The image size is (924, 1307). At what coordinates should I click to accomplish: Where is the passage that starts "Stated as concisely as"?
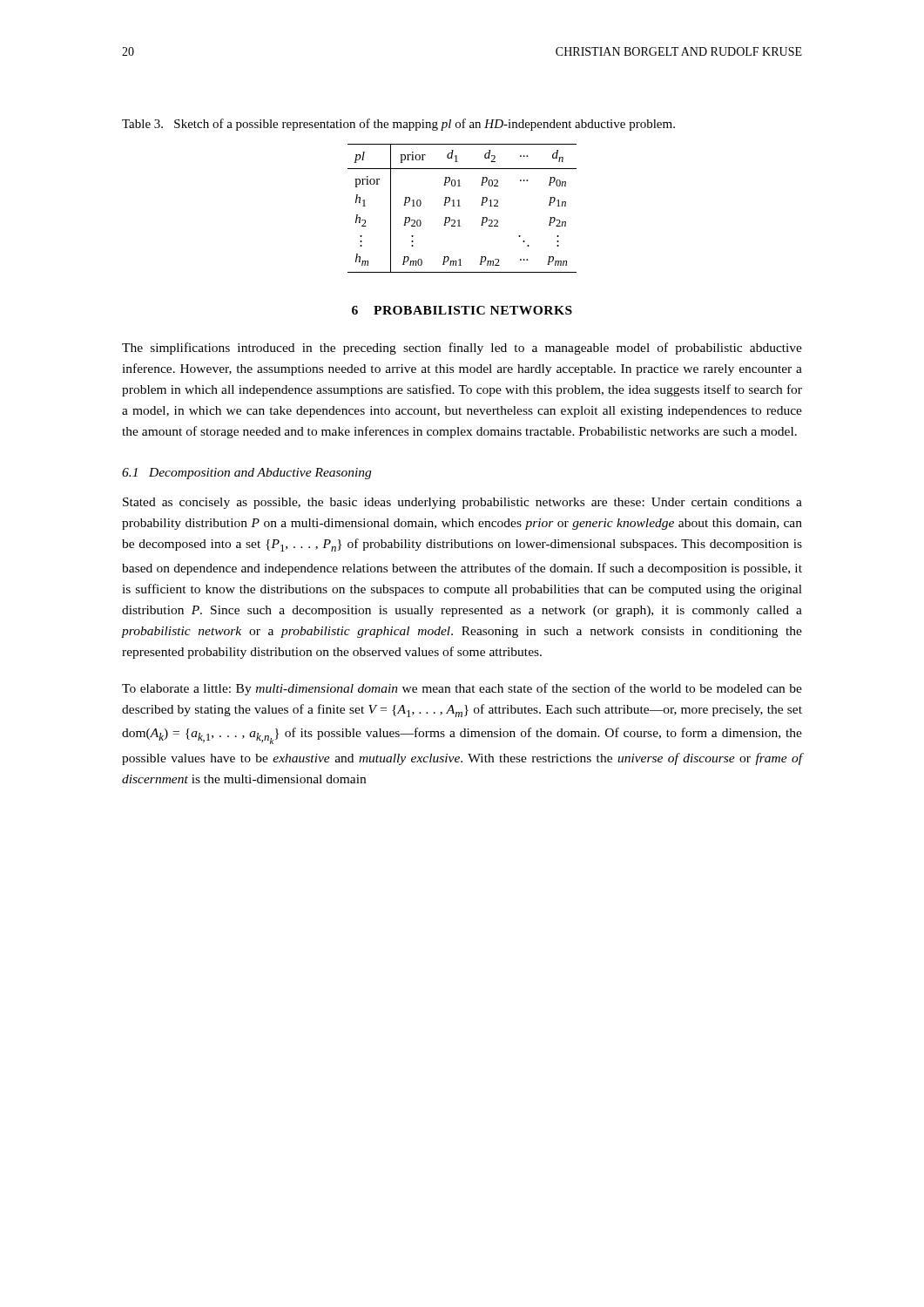tap(462, 576)
